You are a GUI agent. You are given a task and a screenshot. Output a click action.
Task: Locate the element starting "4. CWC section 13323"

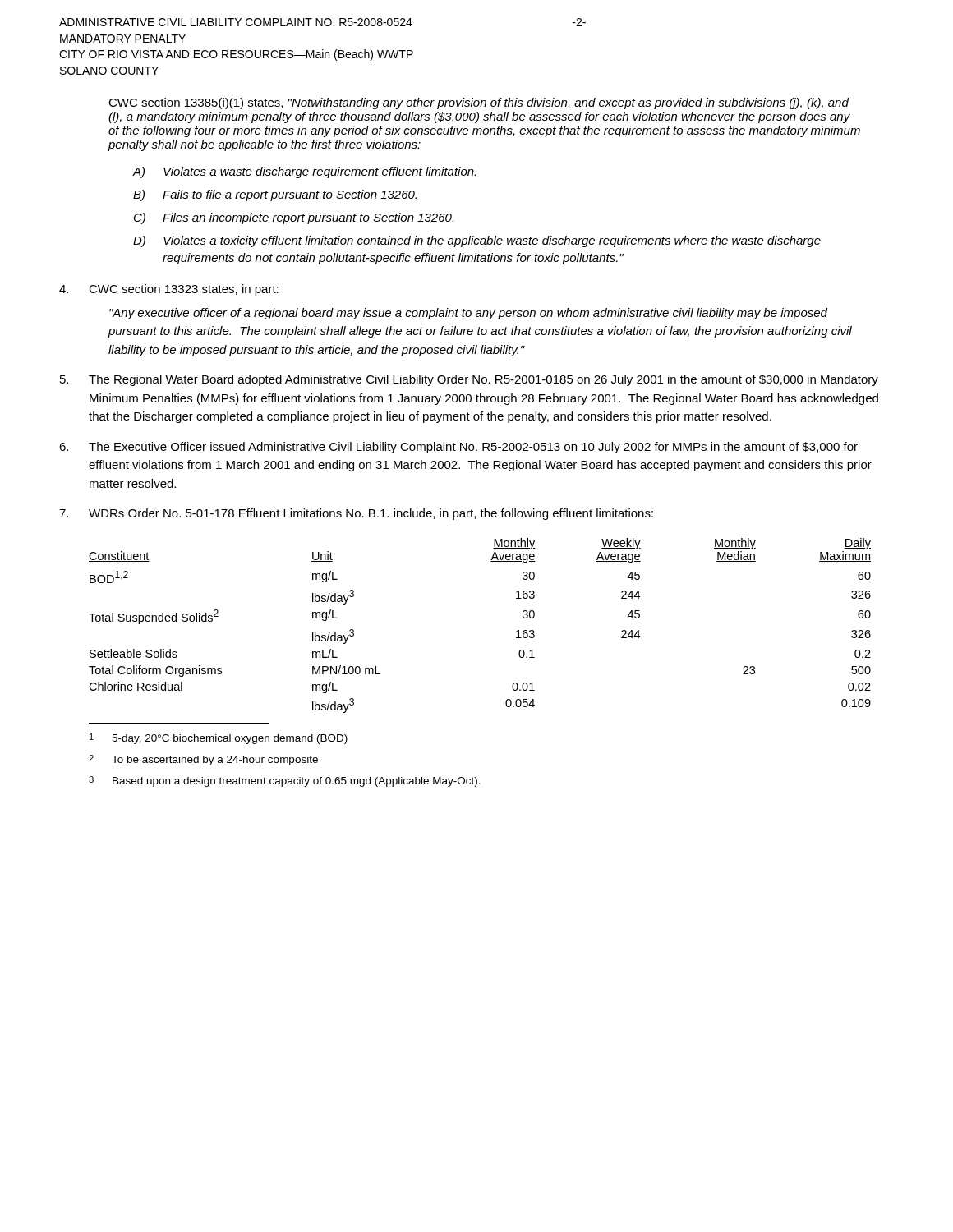coord(169,290)
